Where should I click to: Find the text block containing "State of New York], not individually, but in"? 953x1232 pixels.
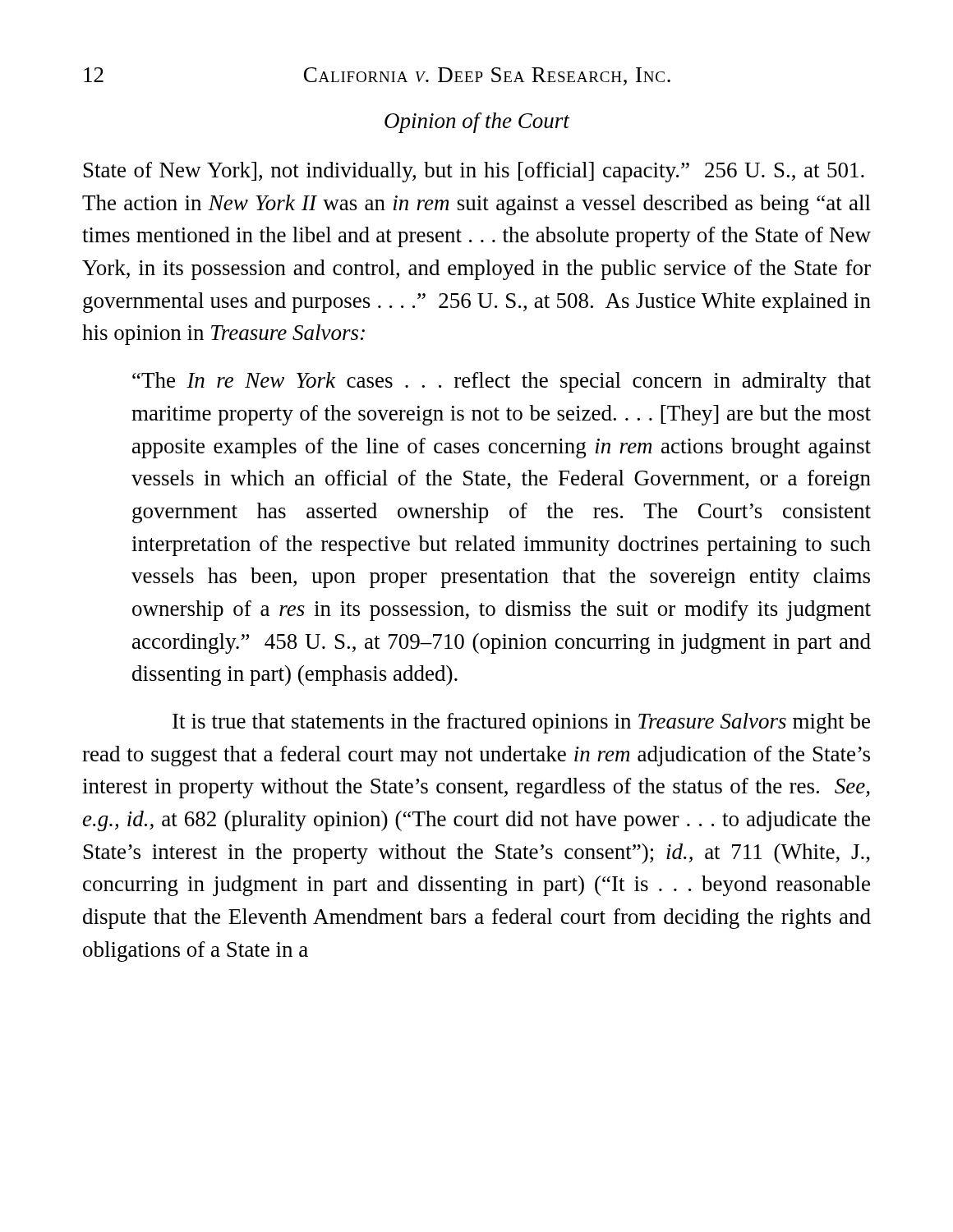(476, 252)
